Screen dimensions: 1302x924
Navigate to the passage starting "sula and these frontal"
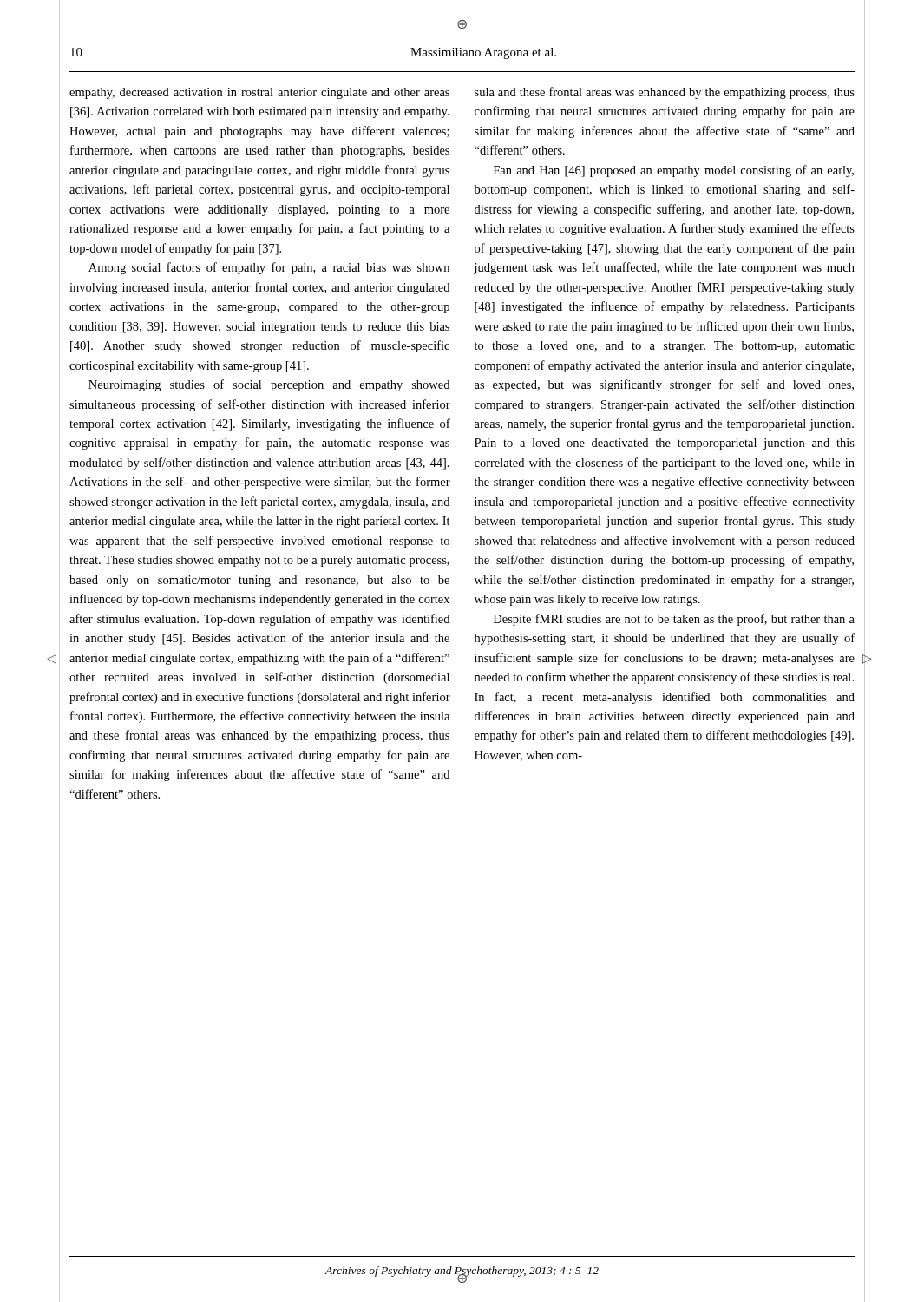[664, 424]
